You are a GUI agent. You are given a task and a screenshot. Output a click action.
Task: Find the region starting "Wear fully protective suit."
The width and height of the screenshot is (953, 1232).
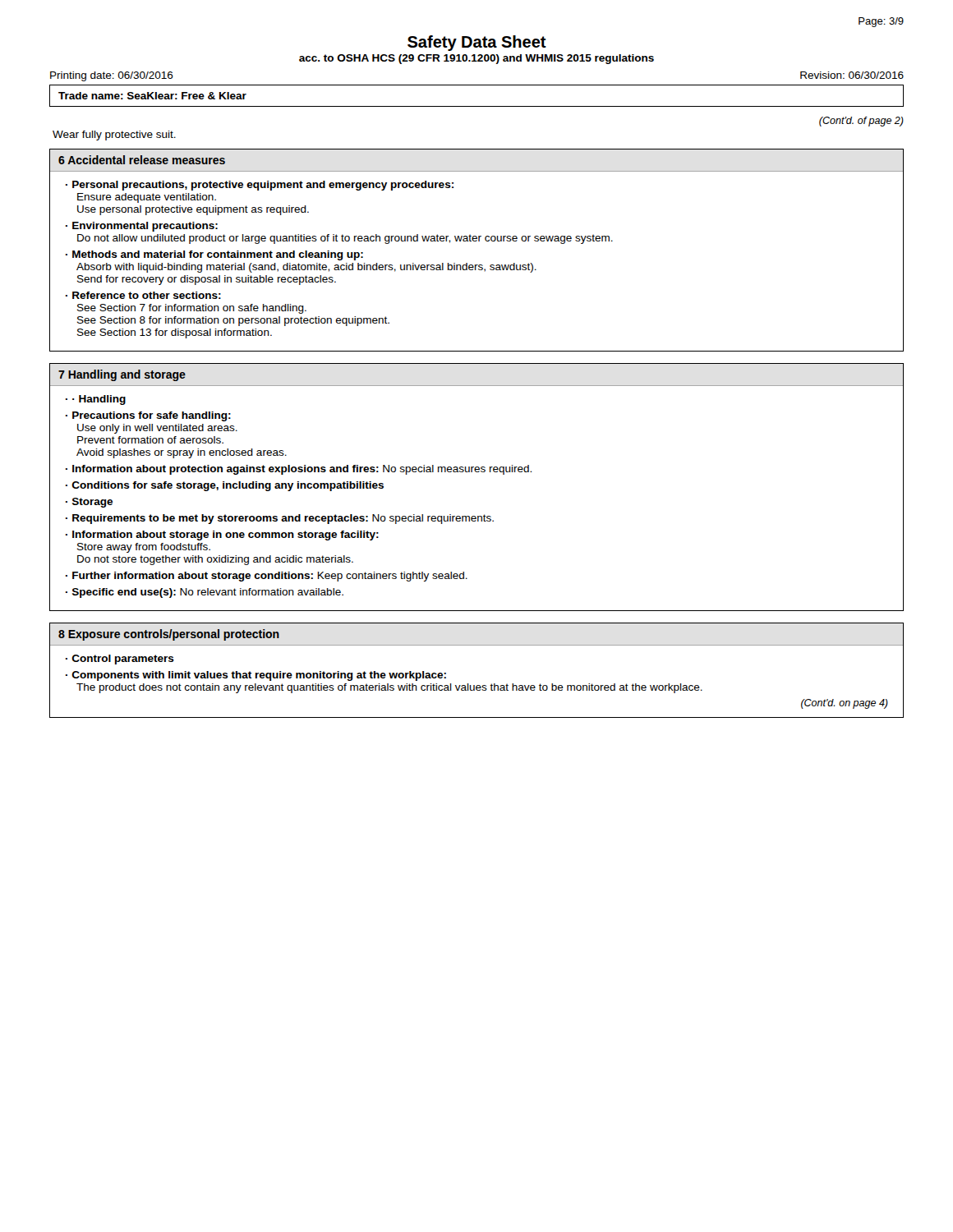[x=114, y=134]
